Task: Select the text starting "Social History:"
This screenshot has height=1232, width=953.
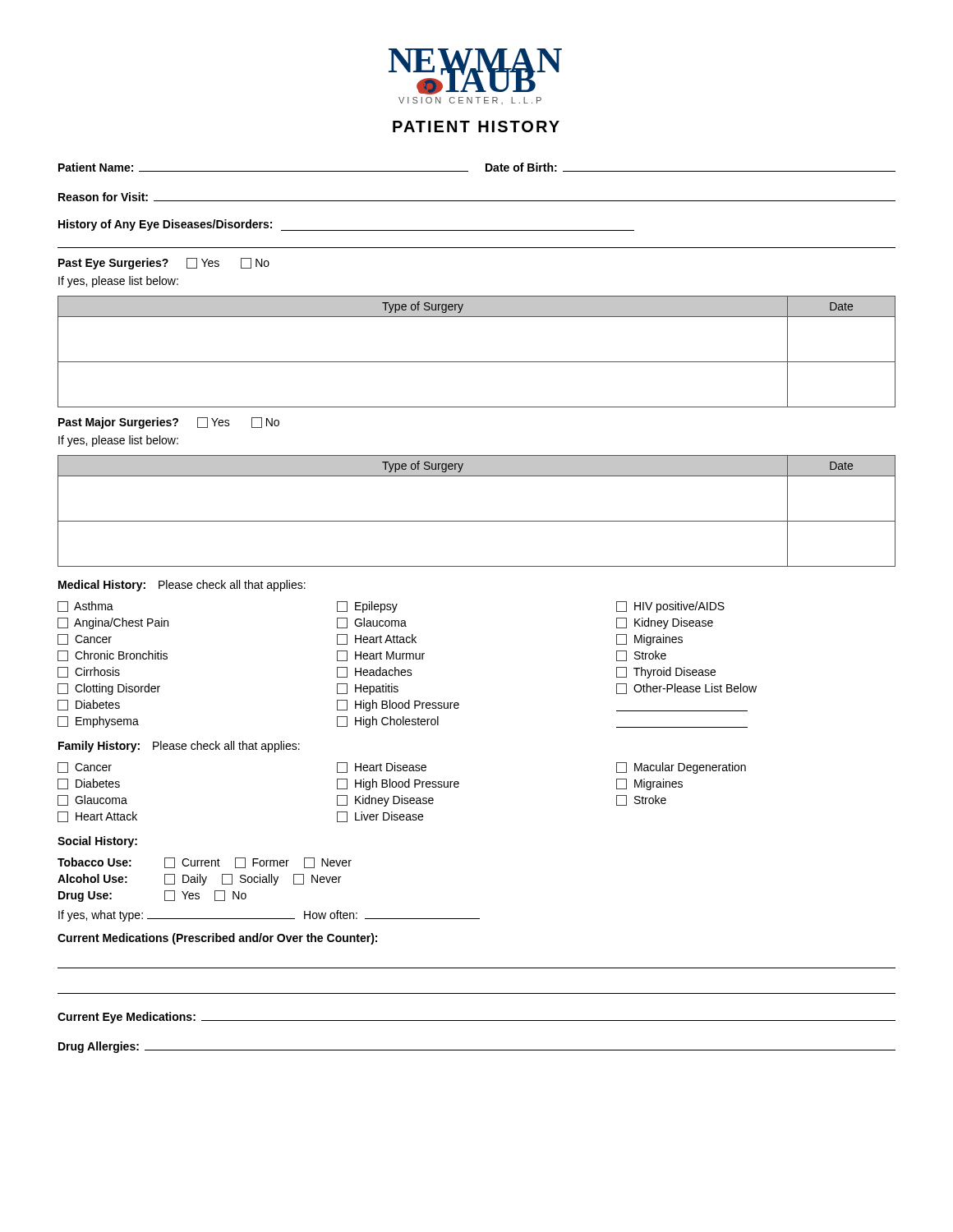Action: (x=98, y=841)
